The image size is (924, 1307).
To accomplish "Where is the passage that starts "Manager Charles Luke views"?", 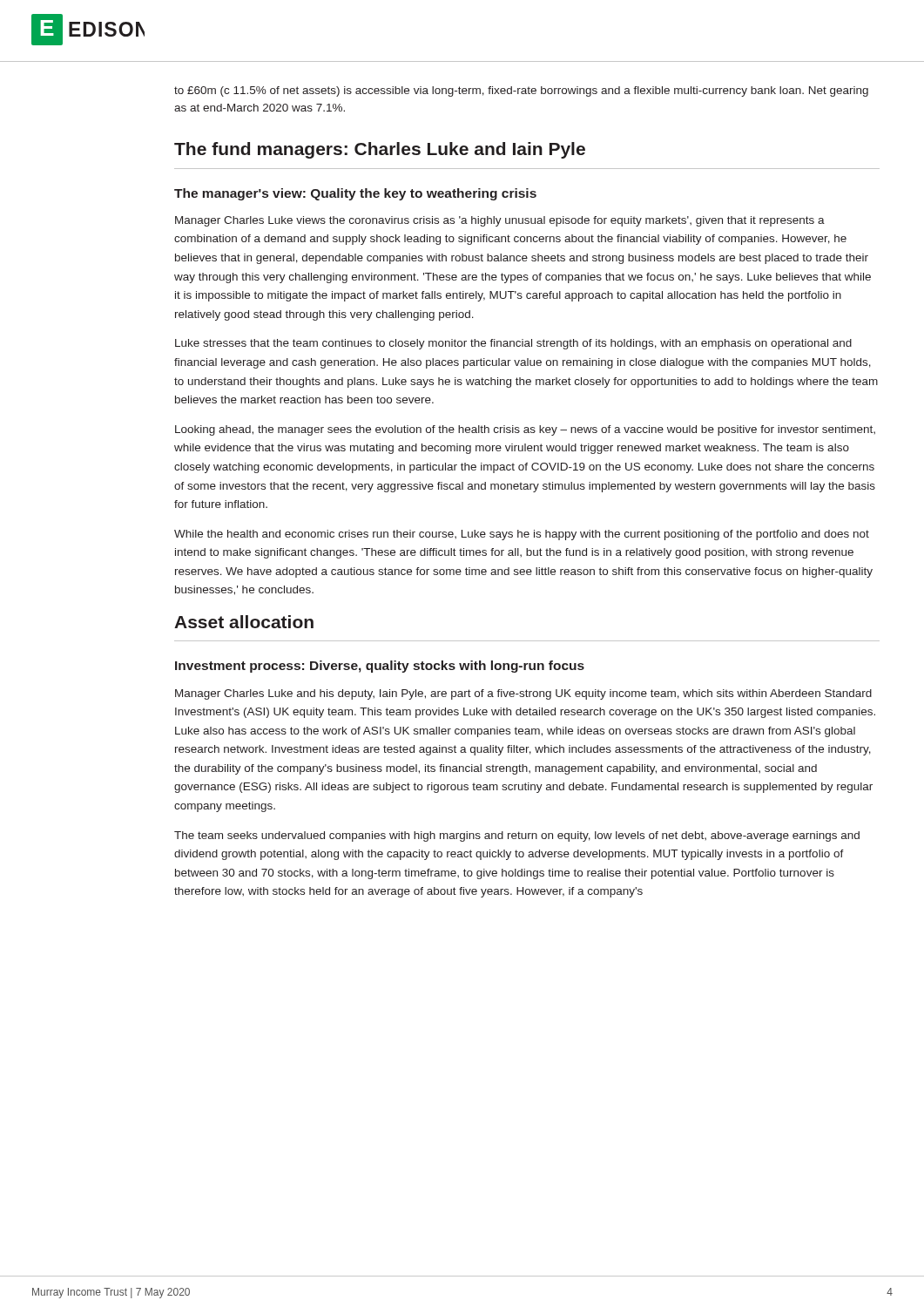I will [527, 267].
